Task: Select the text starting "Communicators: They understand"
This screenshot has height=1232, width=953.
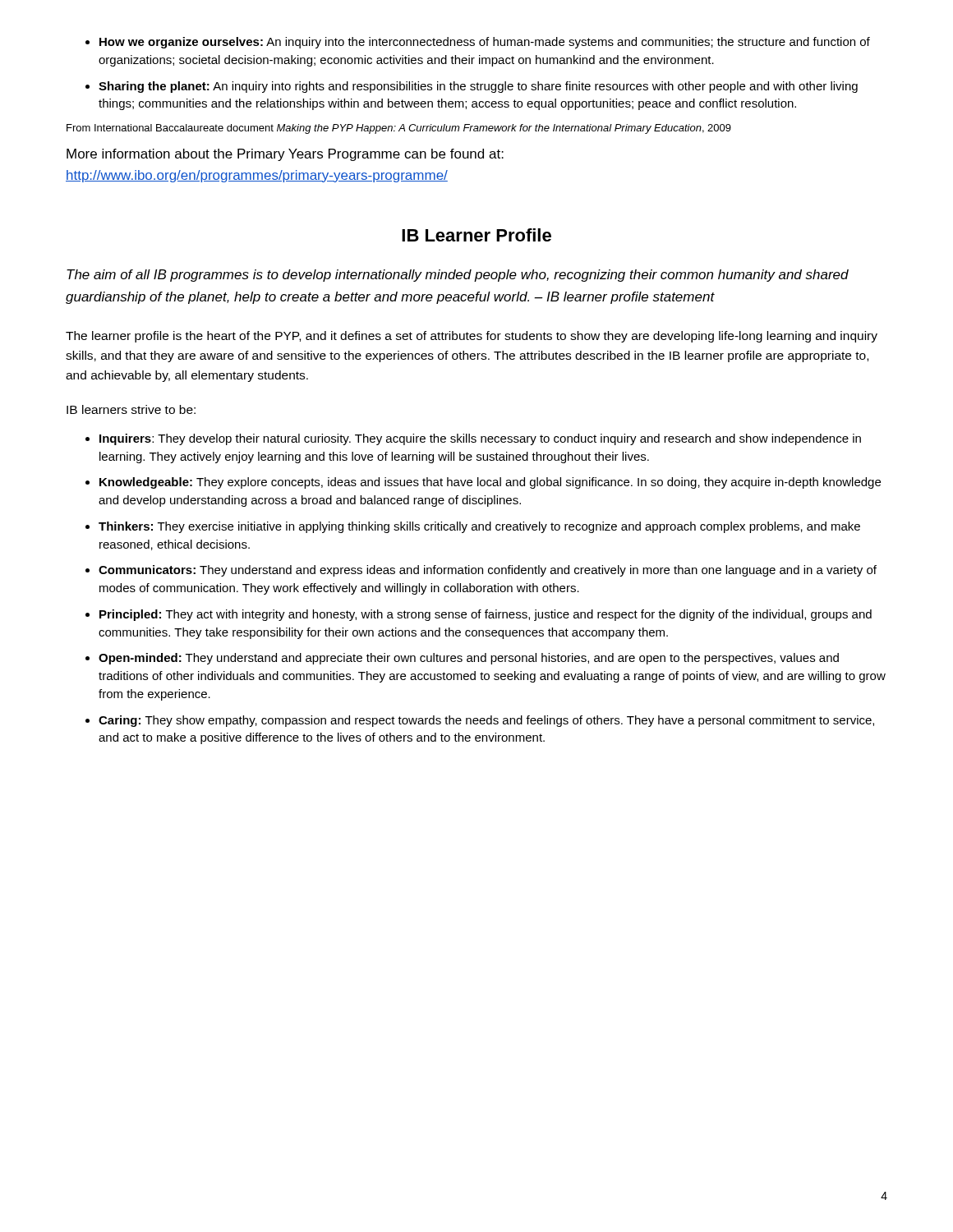Action: click(x=488, y=579)
